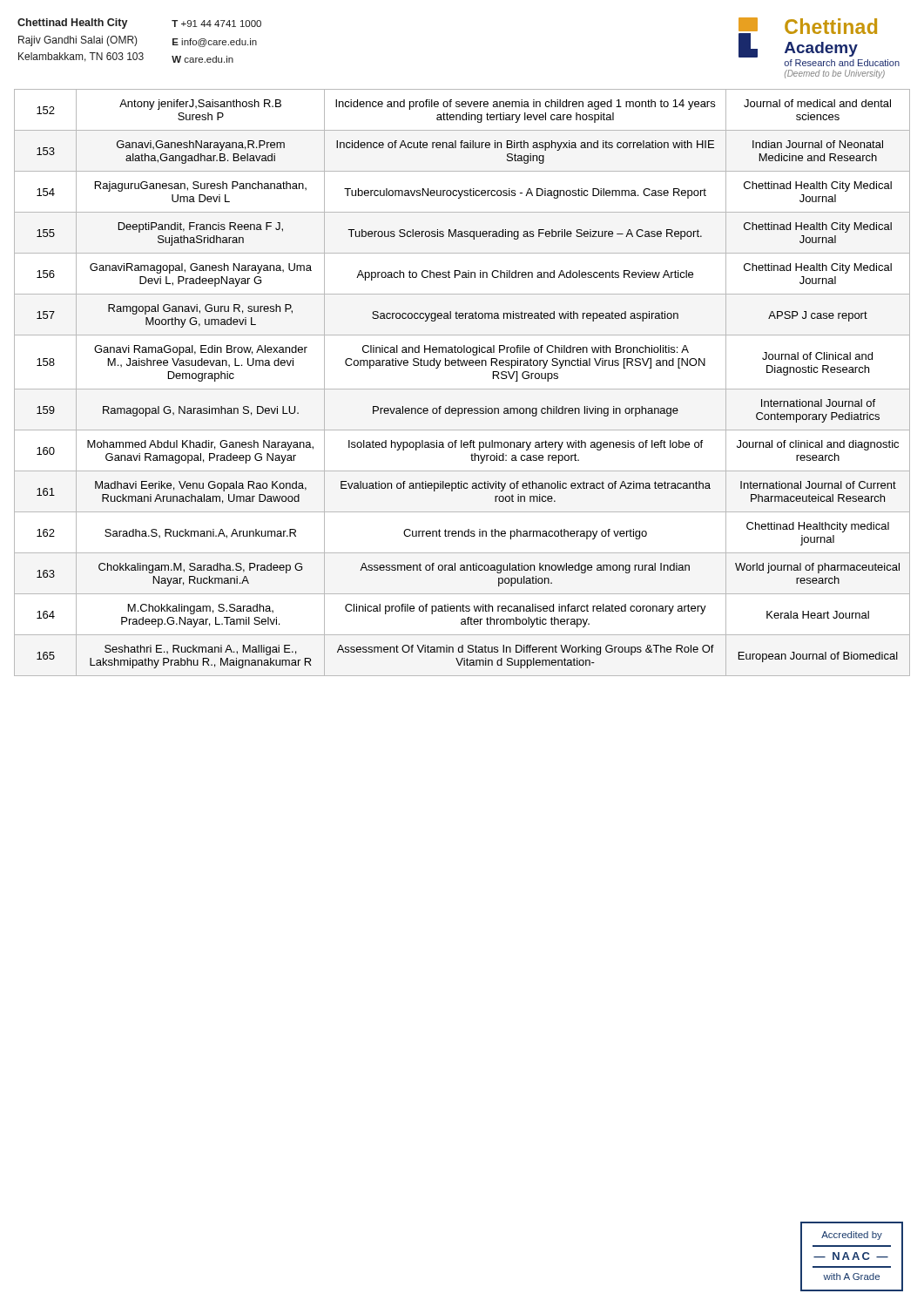Locate the logo
Viewport: 924px width, 1307px height.
(x=852, y=1257)
